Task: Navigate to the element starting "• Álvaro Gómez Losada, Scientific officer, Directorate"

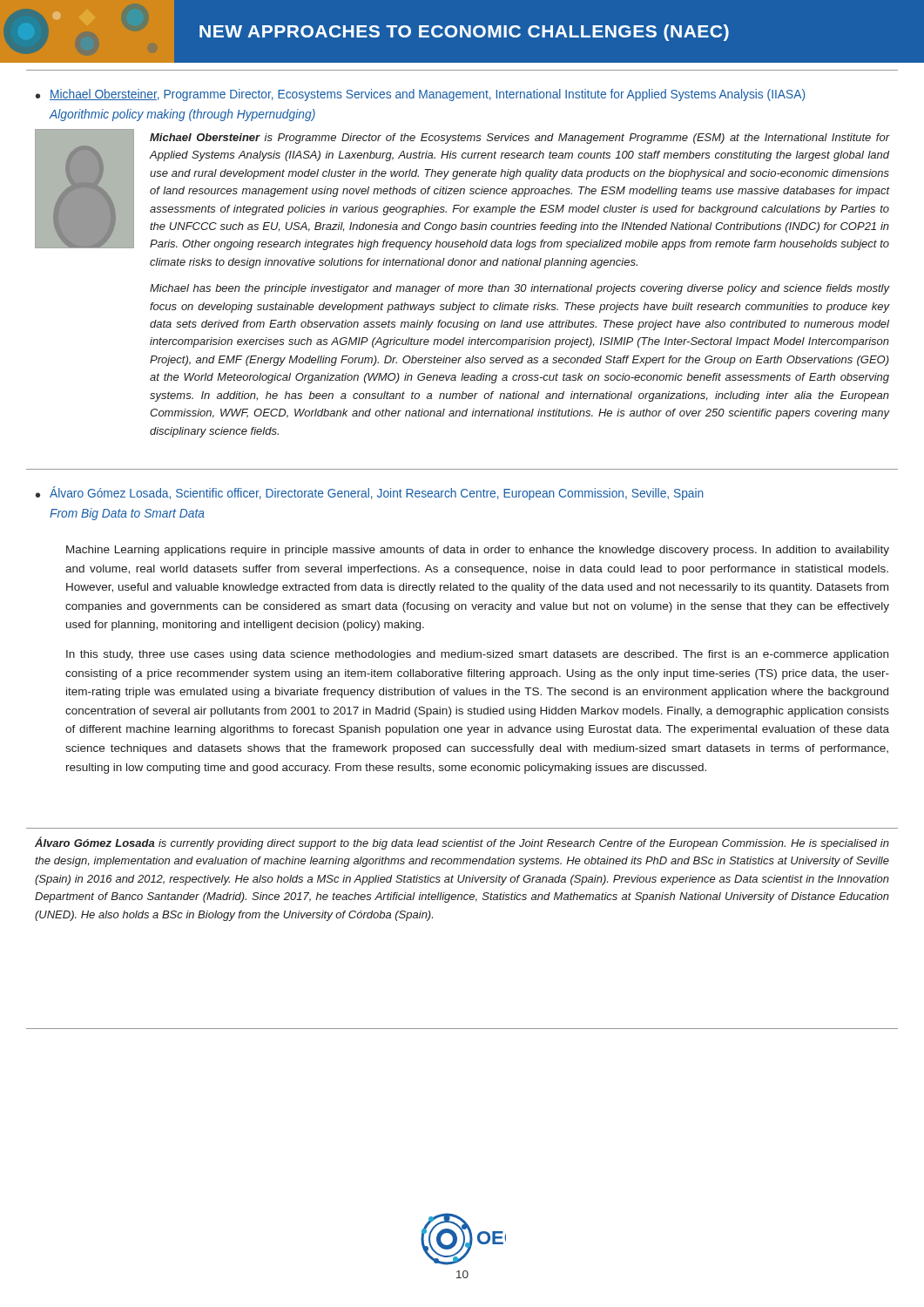Action: (369, 503)
